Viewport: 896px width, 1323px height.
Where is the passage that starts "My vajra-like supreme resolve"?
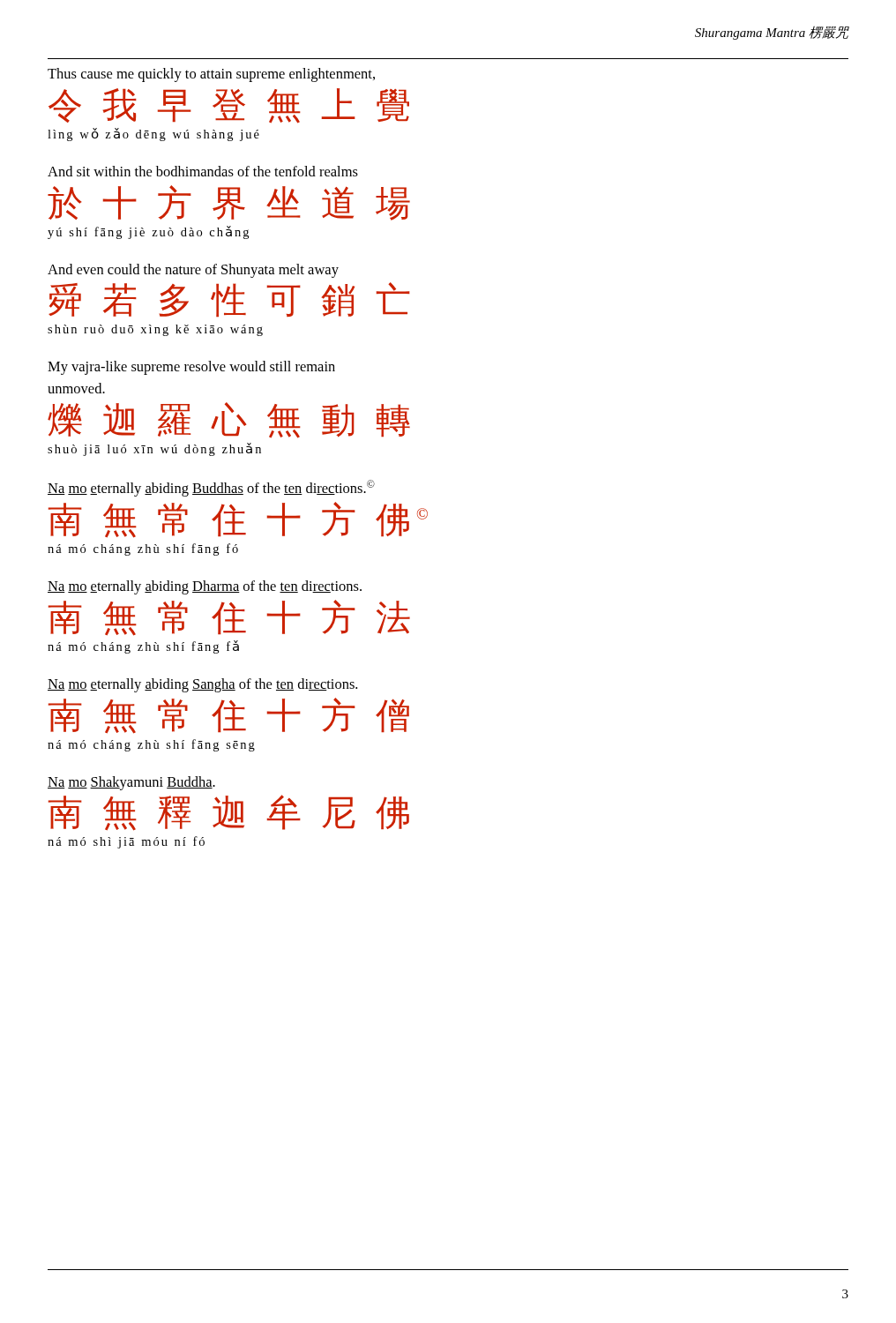pos(191,368)
